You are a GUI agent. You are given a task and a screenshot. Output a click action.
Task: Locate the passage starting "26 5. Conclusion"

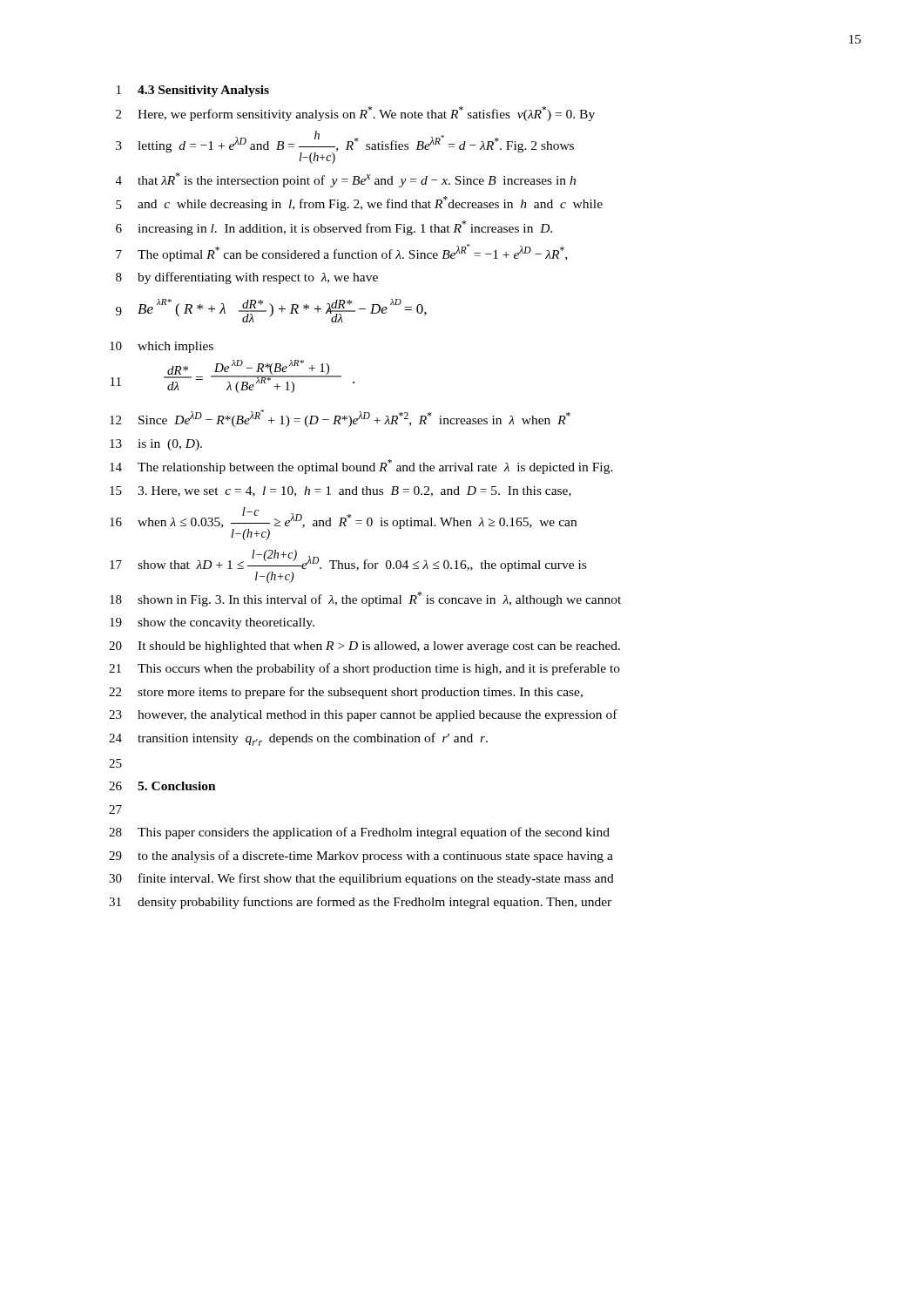pos(162,786)
